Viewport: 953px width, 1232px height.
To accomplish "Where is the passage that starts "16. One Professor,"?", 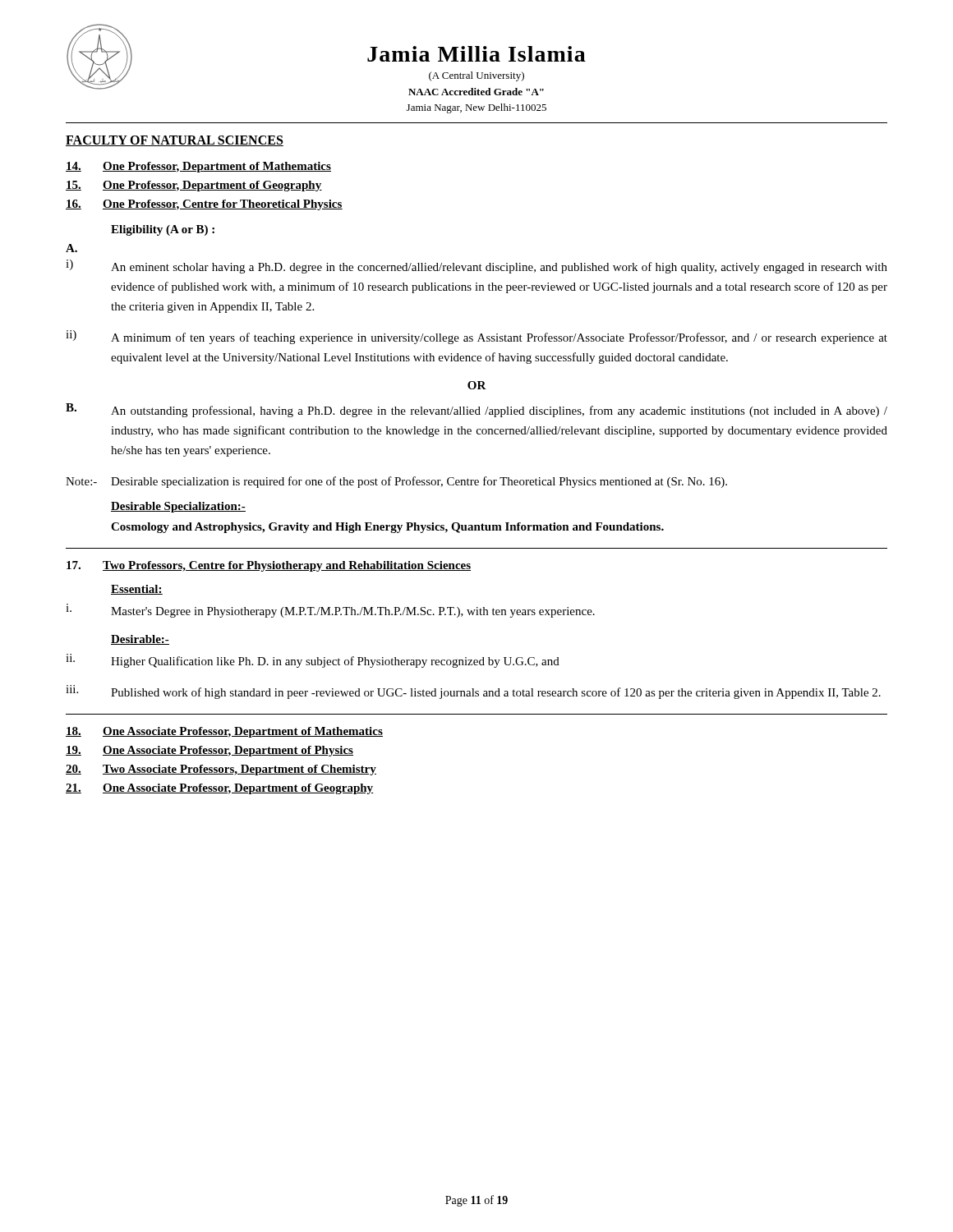I will 204,204.
